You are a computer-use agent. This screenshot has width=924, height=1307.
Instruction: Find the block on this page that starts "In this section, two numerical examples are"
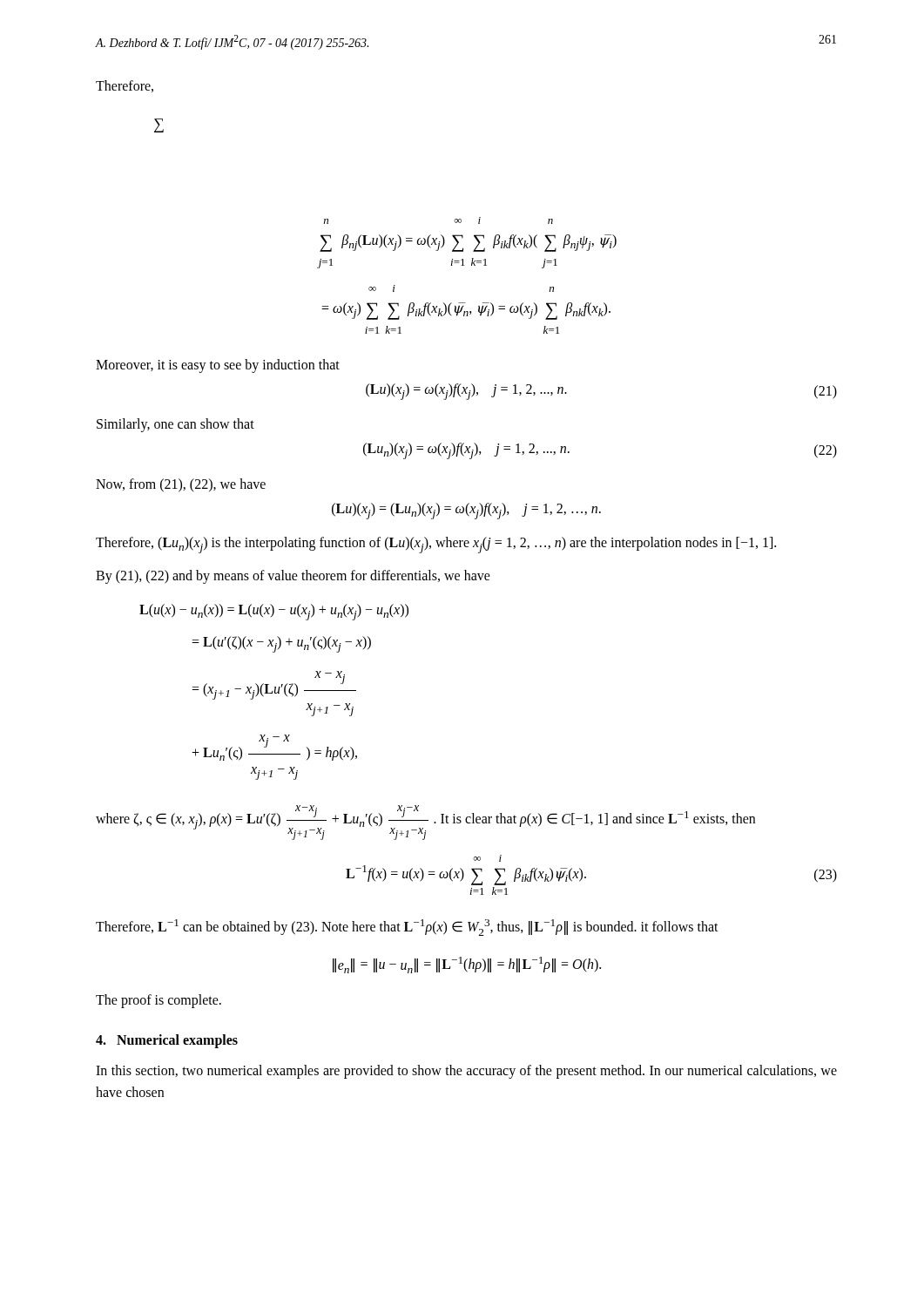[x=466, y=1081]
